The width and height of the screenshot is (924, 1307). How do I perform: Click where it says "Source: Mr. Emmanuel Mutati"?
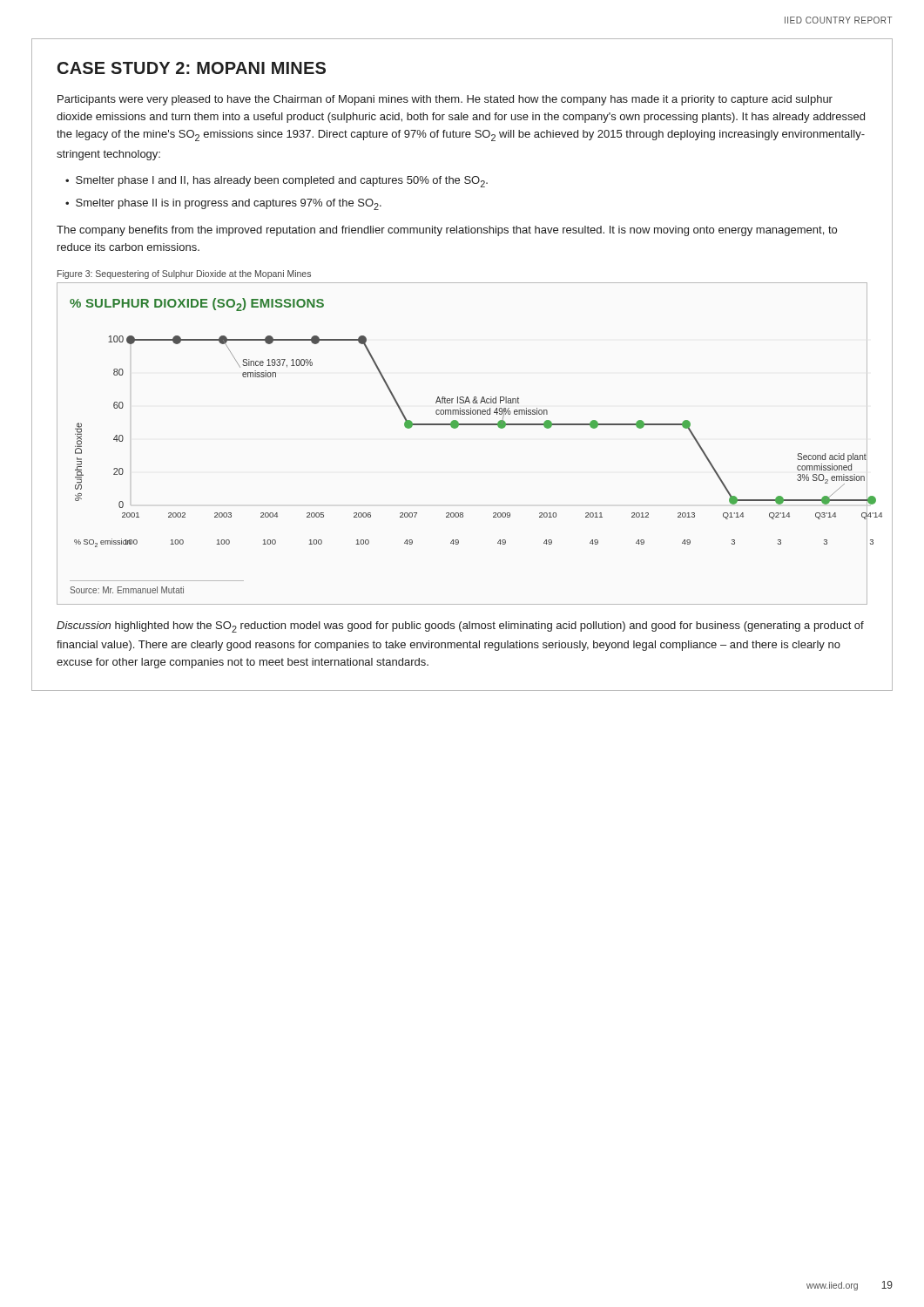pyautogui.click(x=127, y=590)
